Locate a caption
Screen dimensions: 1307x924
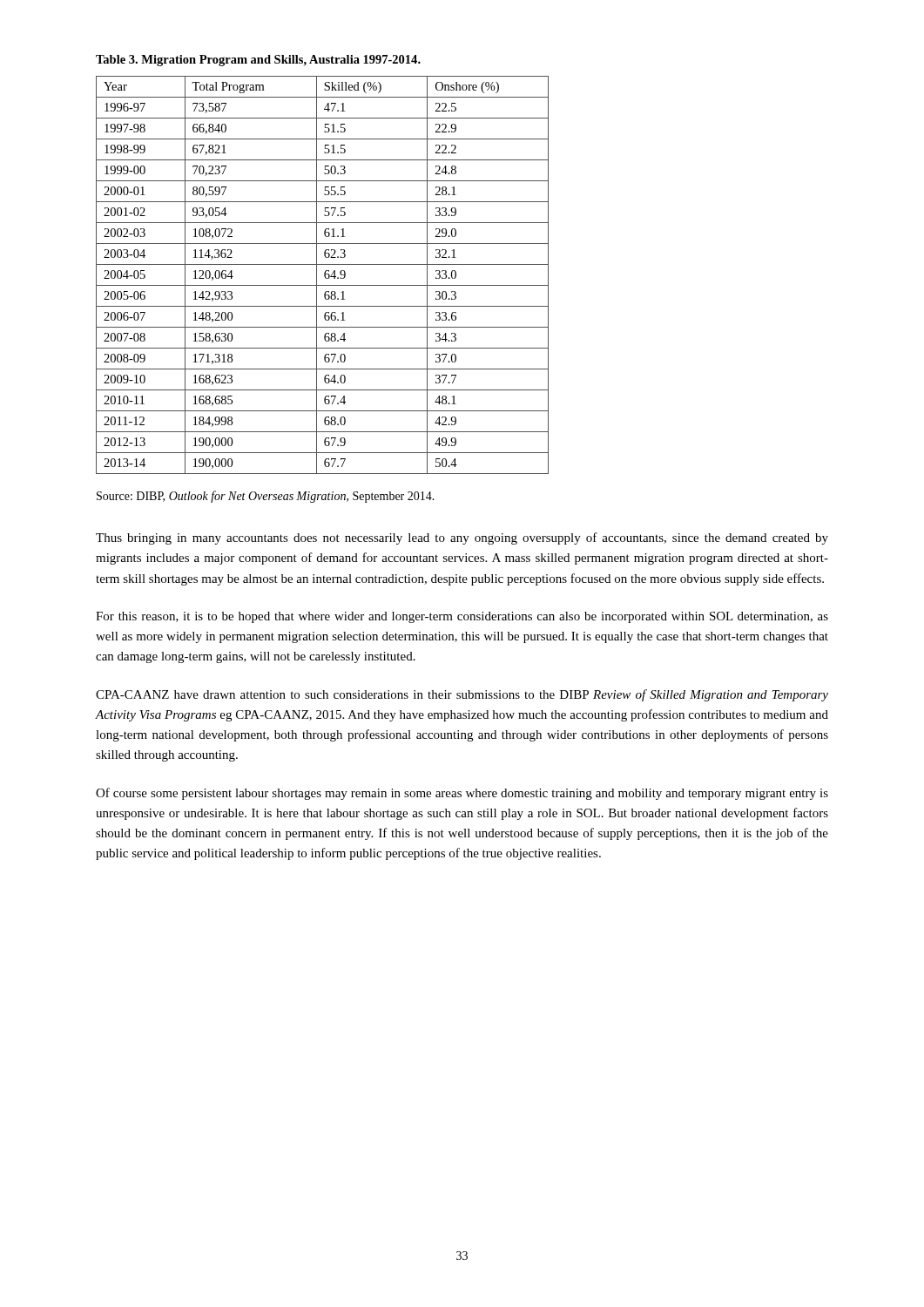point(258,59)
